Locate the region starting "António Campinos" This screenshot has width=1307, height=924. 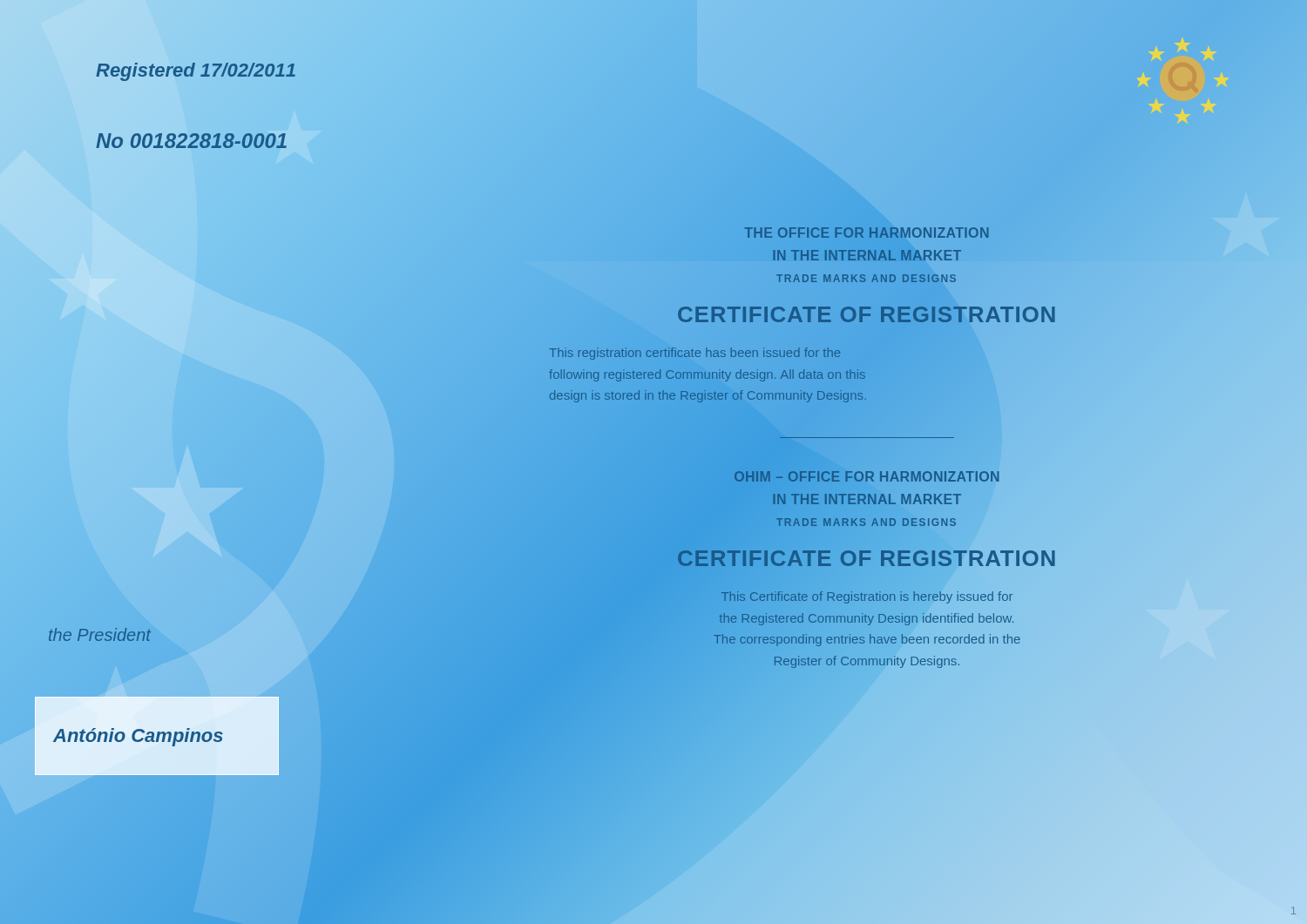tap(138, 736)
